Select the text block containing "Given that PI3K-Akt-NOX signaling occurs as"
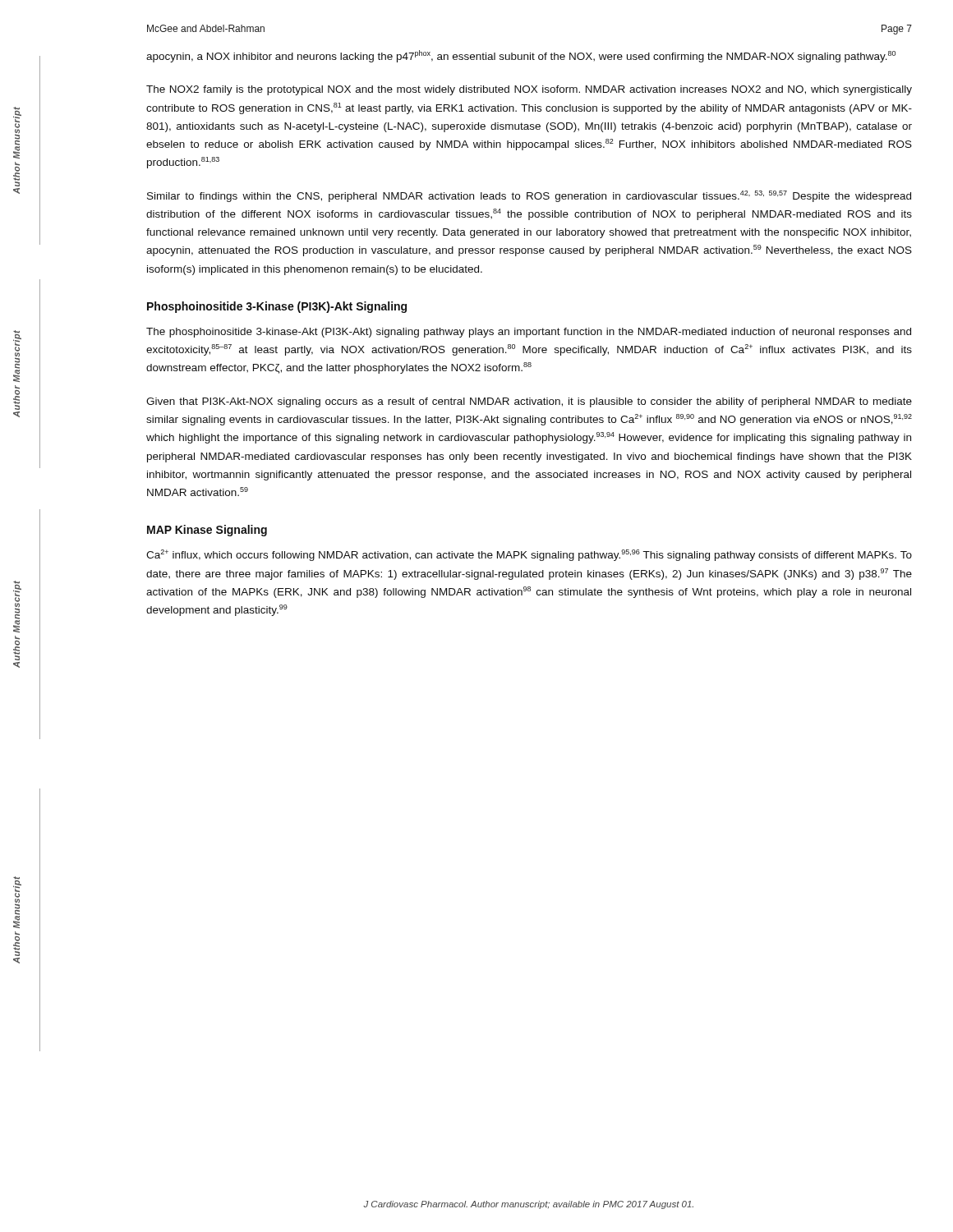953x1232 pixels. (x=529, y=447)
